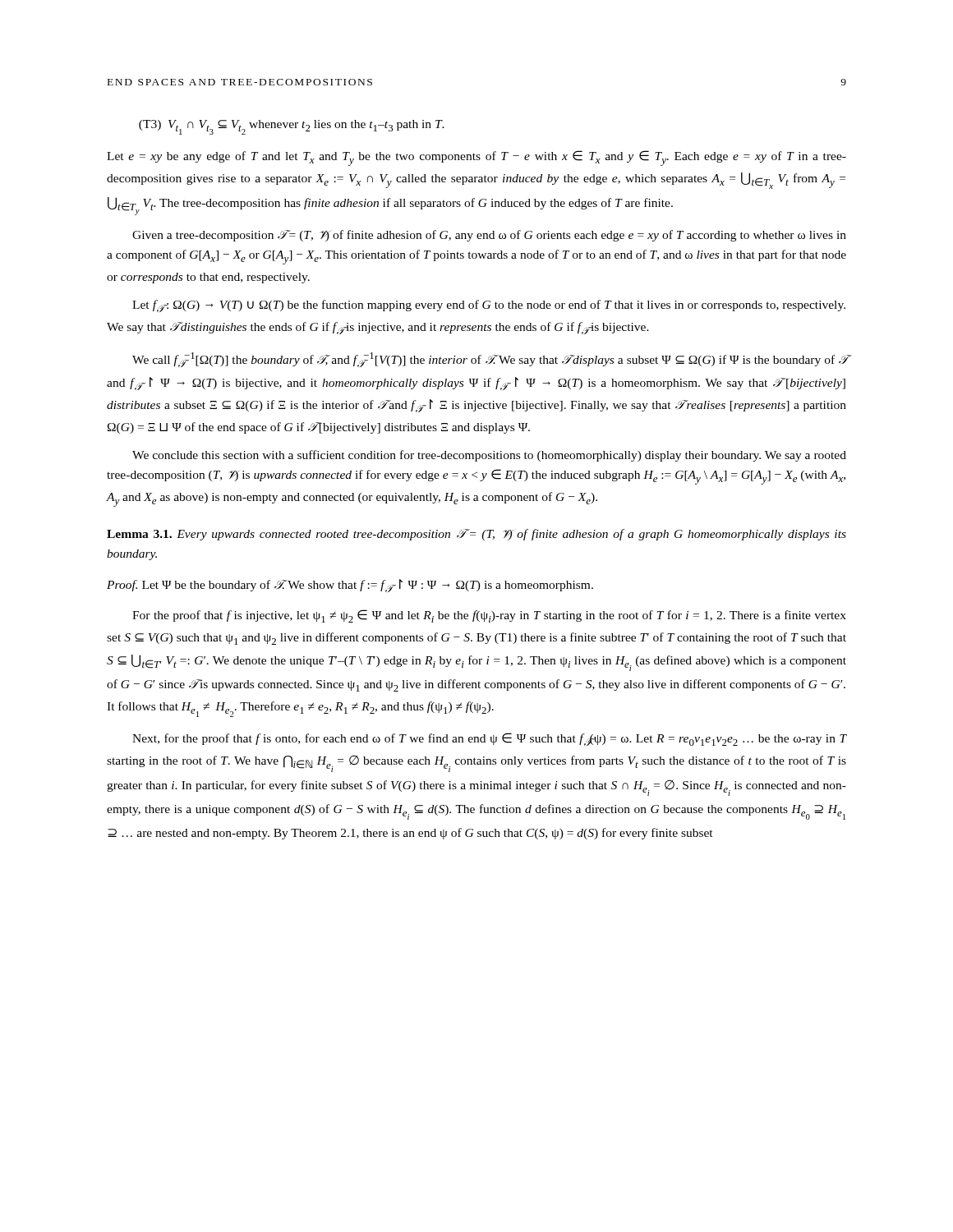Viewport: 953px width, 1232px height.
Task: Where is the passage that starts "We conclude this section with a sufficient"?
Action: click(x=476, y=477)
